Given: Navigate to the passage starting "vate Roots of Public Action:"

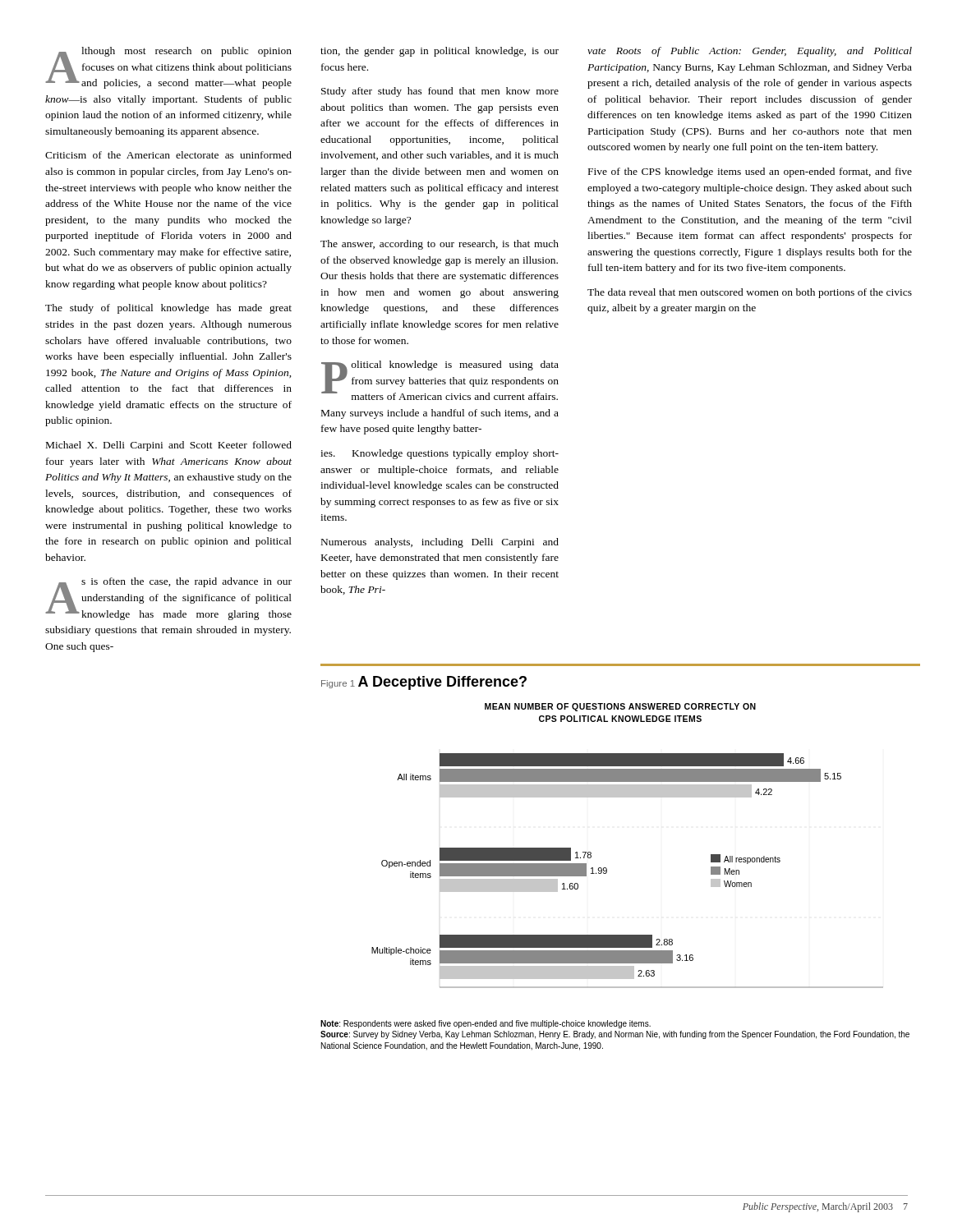Looking at the screenshot, I should (x=750, y=99).
